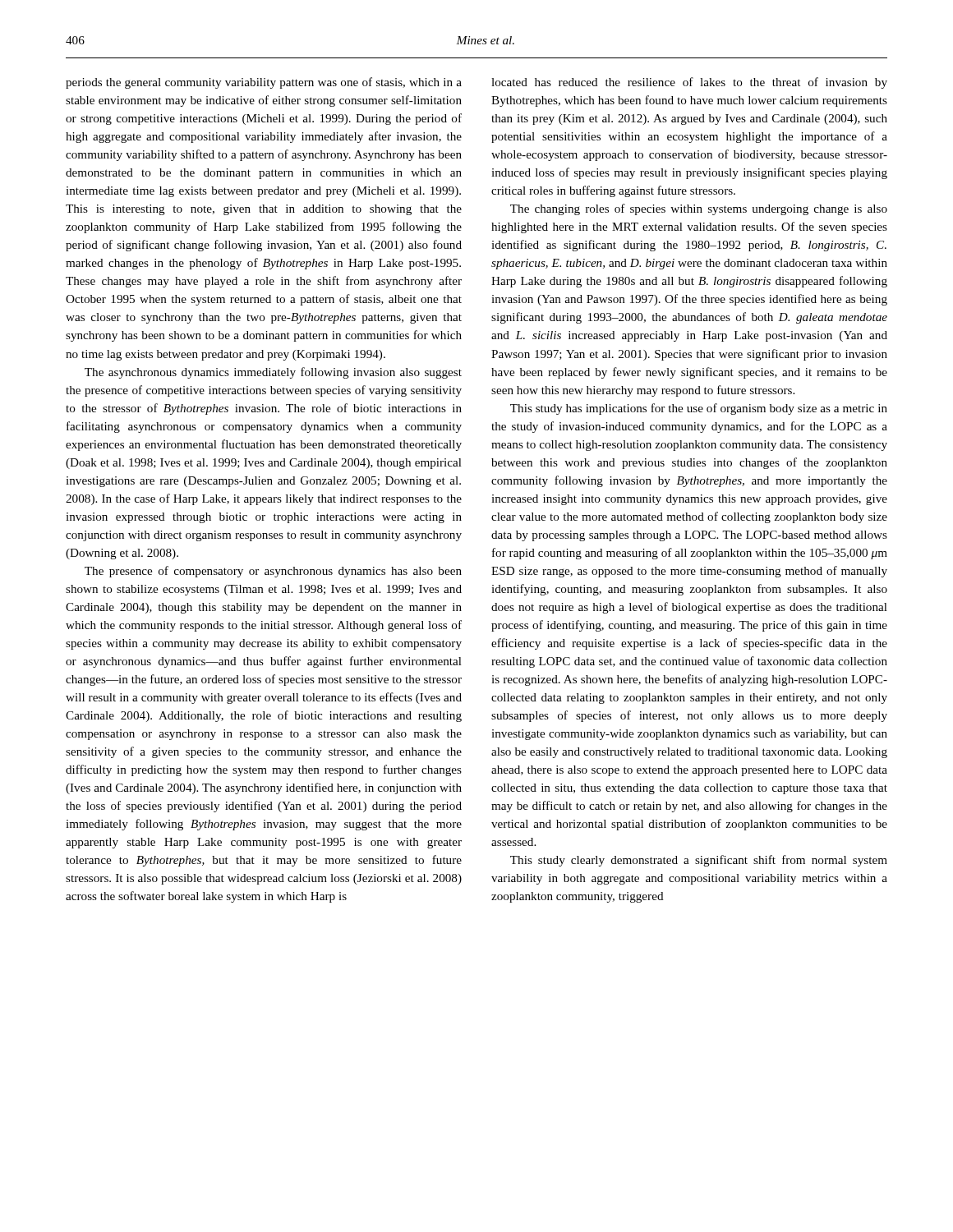The image size is (953, 1232).
Task: Select the text starting "The presence of compensatory"
Action: click(264, 734)
